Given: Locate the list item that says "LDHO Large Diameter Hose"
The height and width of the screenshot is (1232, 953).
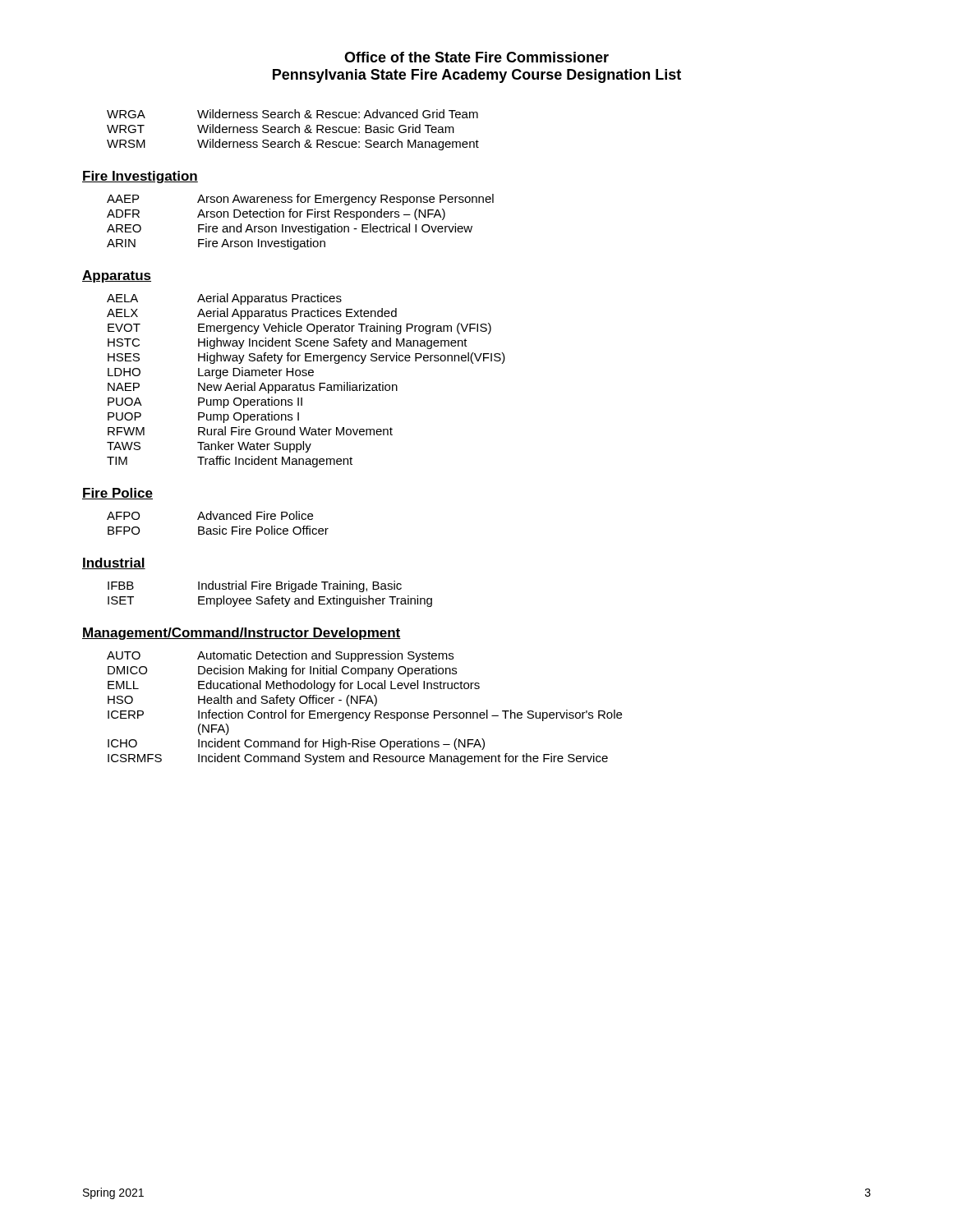Looking at the screenshot, I should (476, 372).
